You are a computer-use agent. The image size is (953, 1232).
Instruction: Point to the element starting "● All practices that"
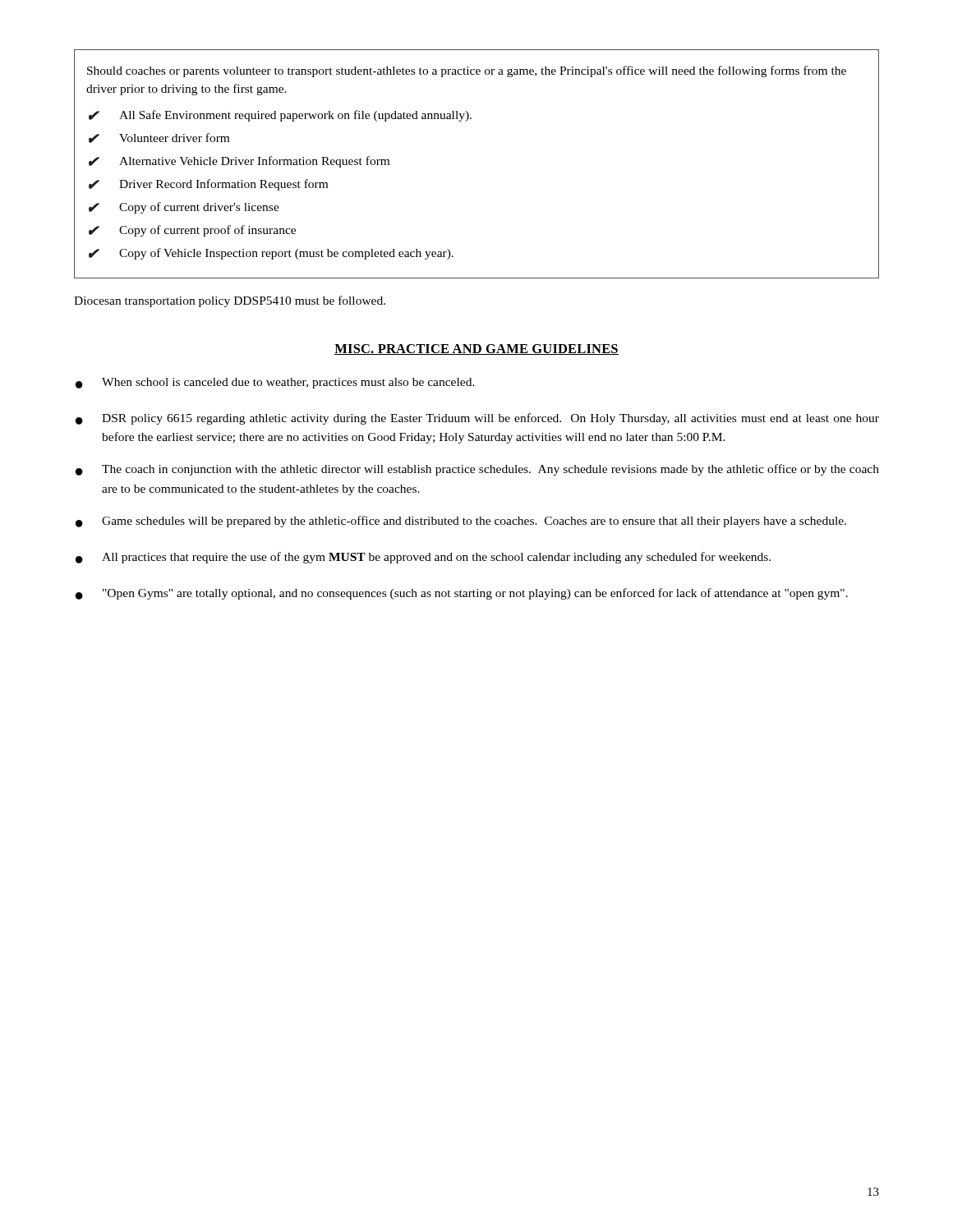pos(476,558)
